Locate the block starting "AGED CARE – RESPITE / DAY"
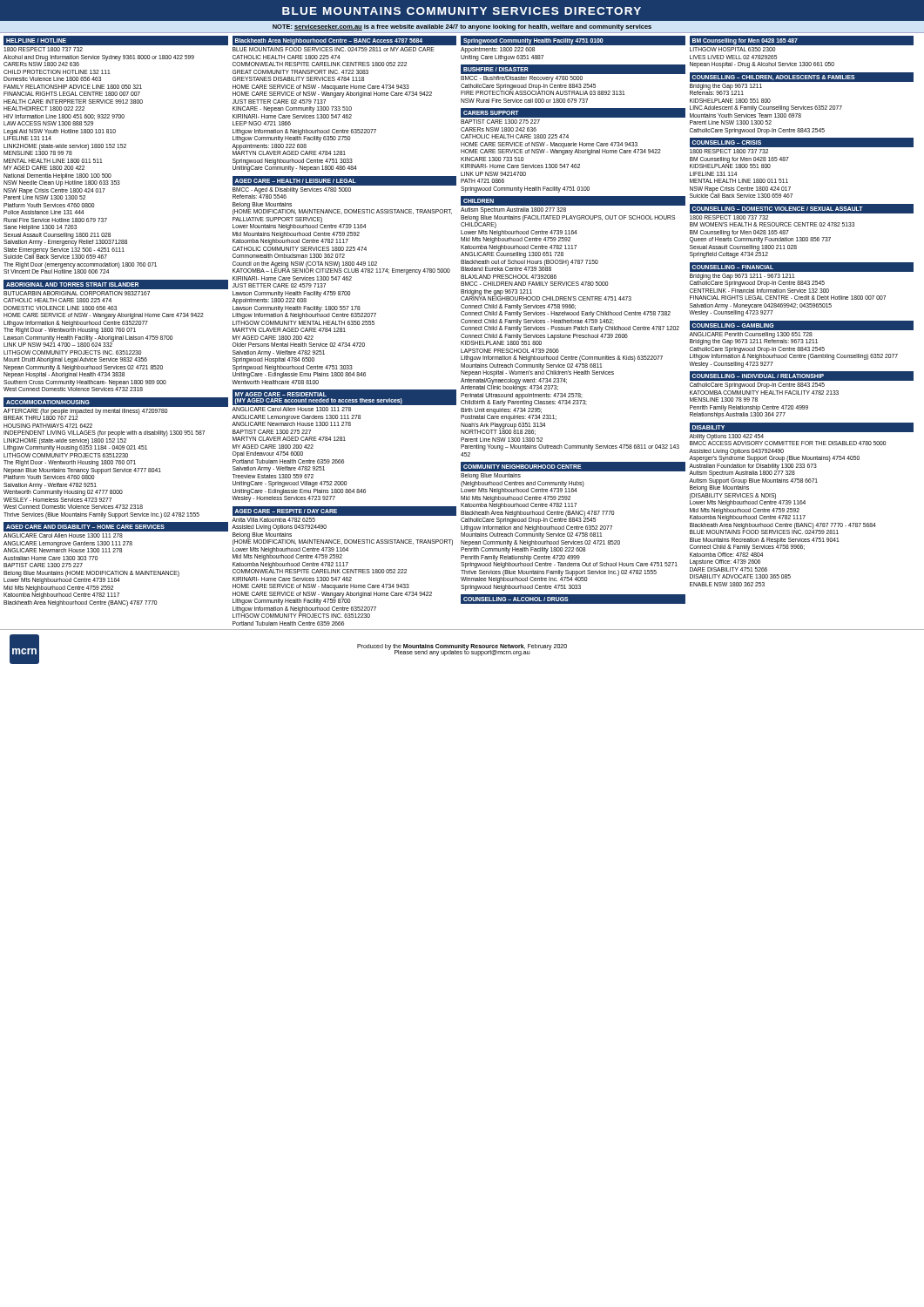The image size is (924, 1307). click(x=286, y=511)
